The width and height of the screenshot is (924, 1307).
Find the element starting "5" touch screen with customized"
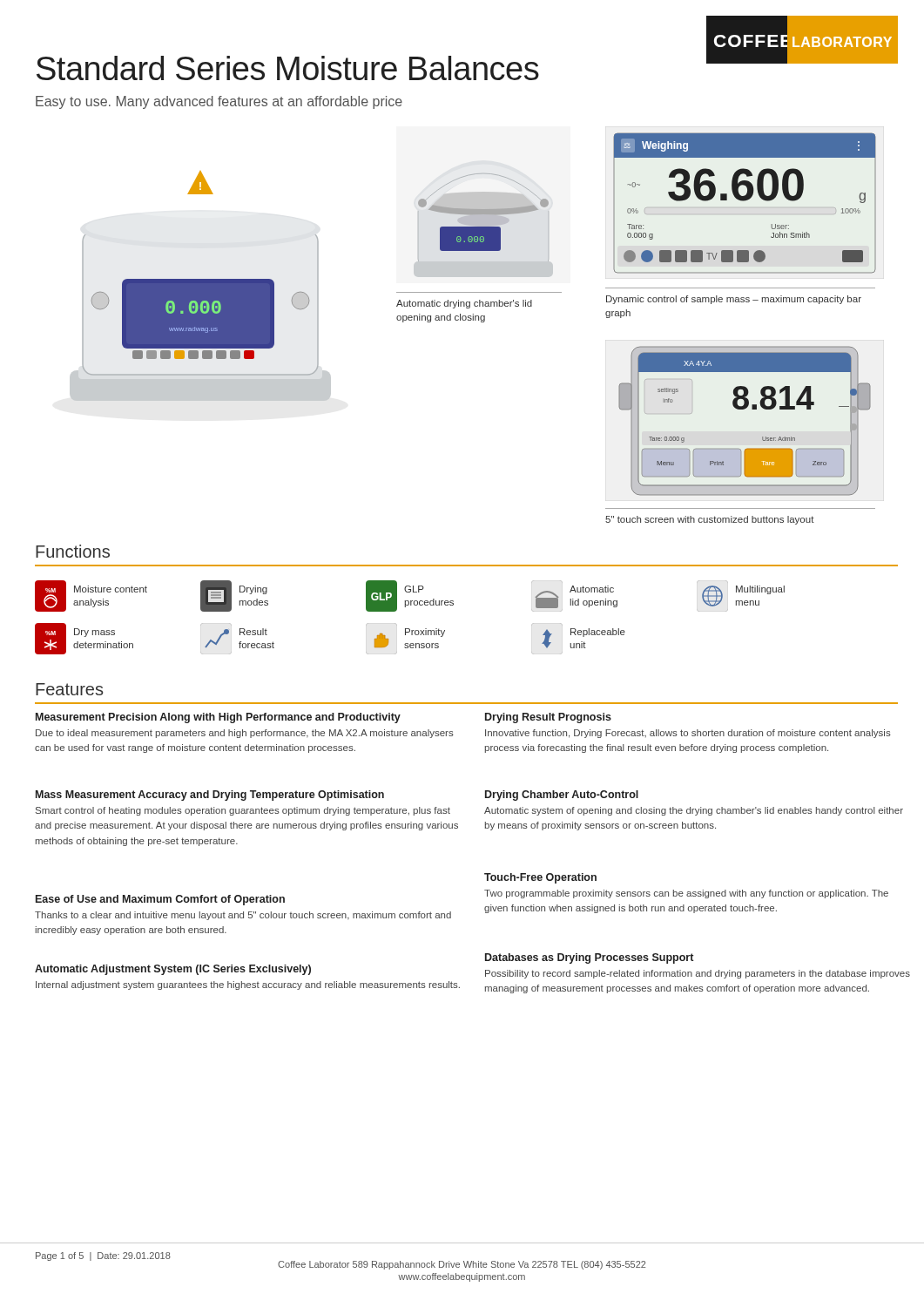740,517
